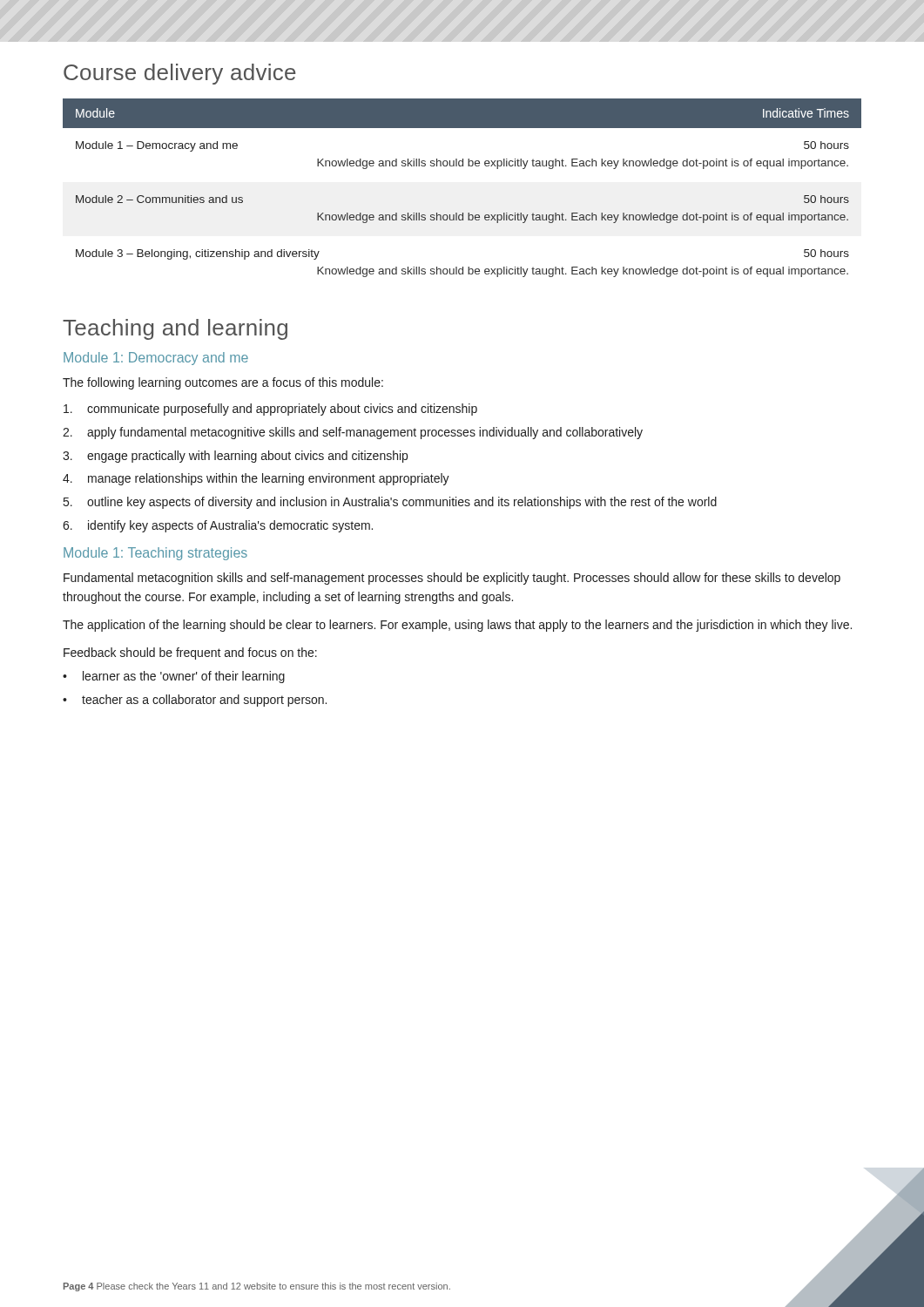
Task: Point to the block beginning "The application of the learning should be"
Action: 462,625
